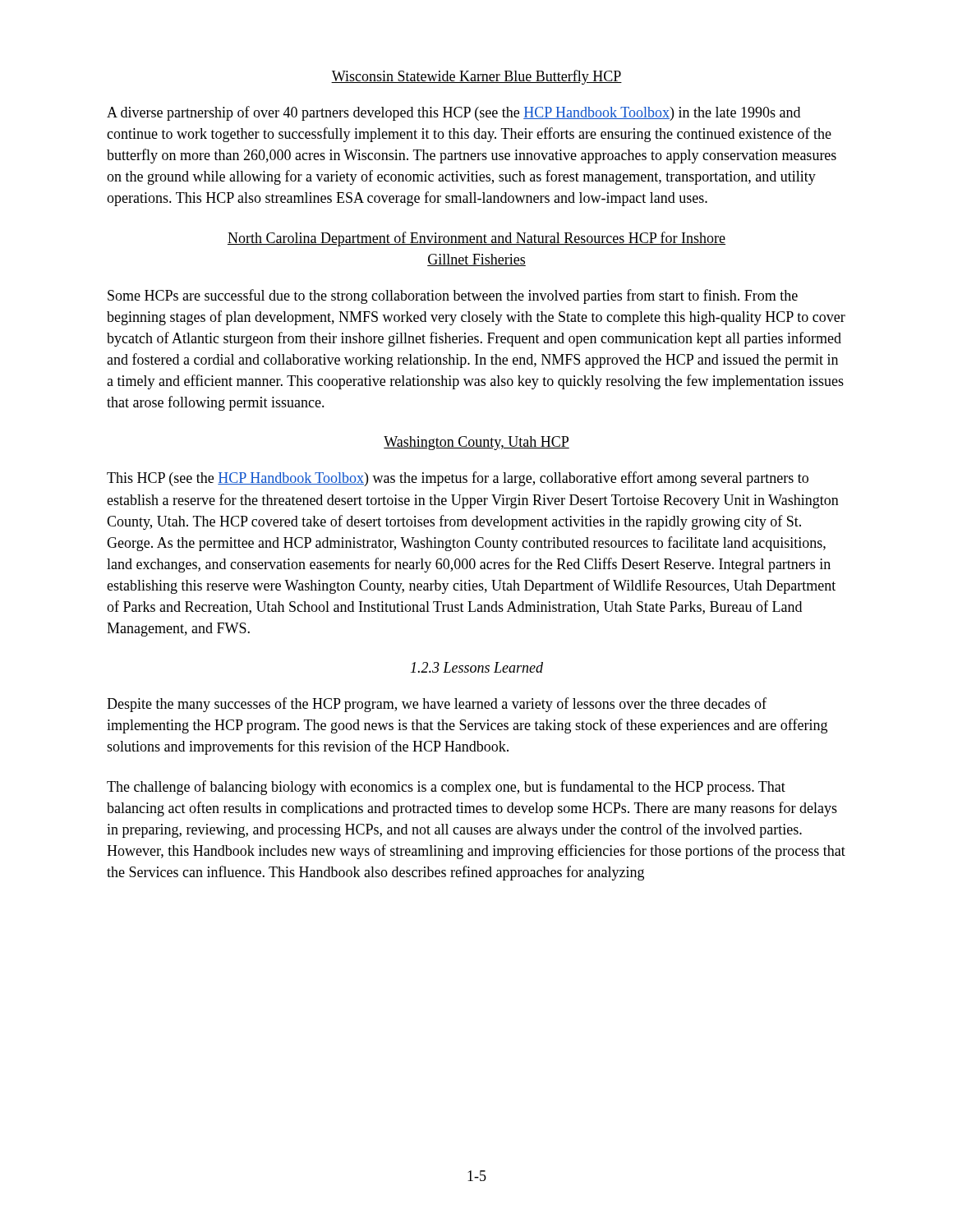Find the text block starting "North Carolina Department of Environment"
This screenshot has width=953, height=1232.
tap(476, 249)
